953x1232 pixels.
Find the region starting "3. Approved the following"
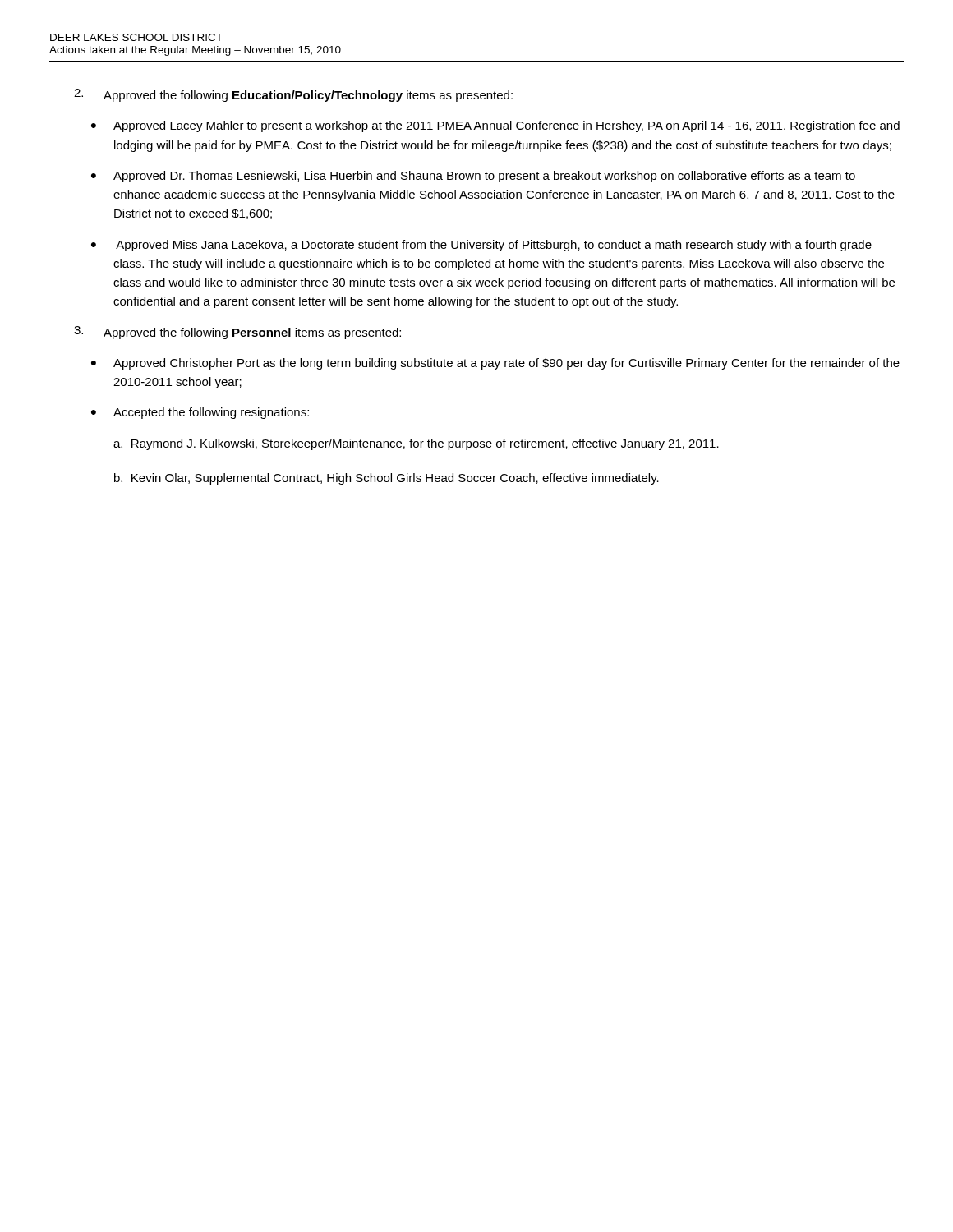coord(238,332)
